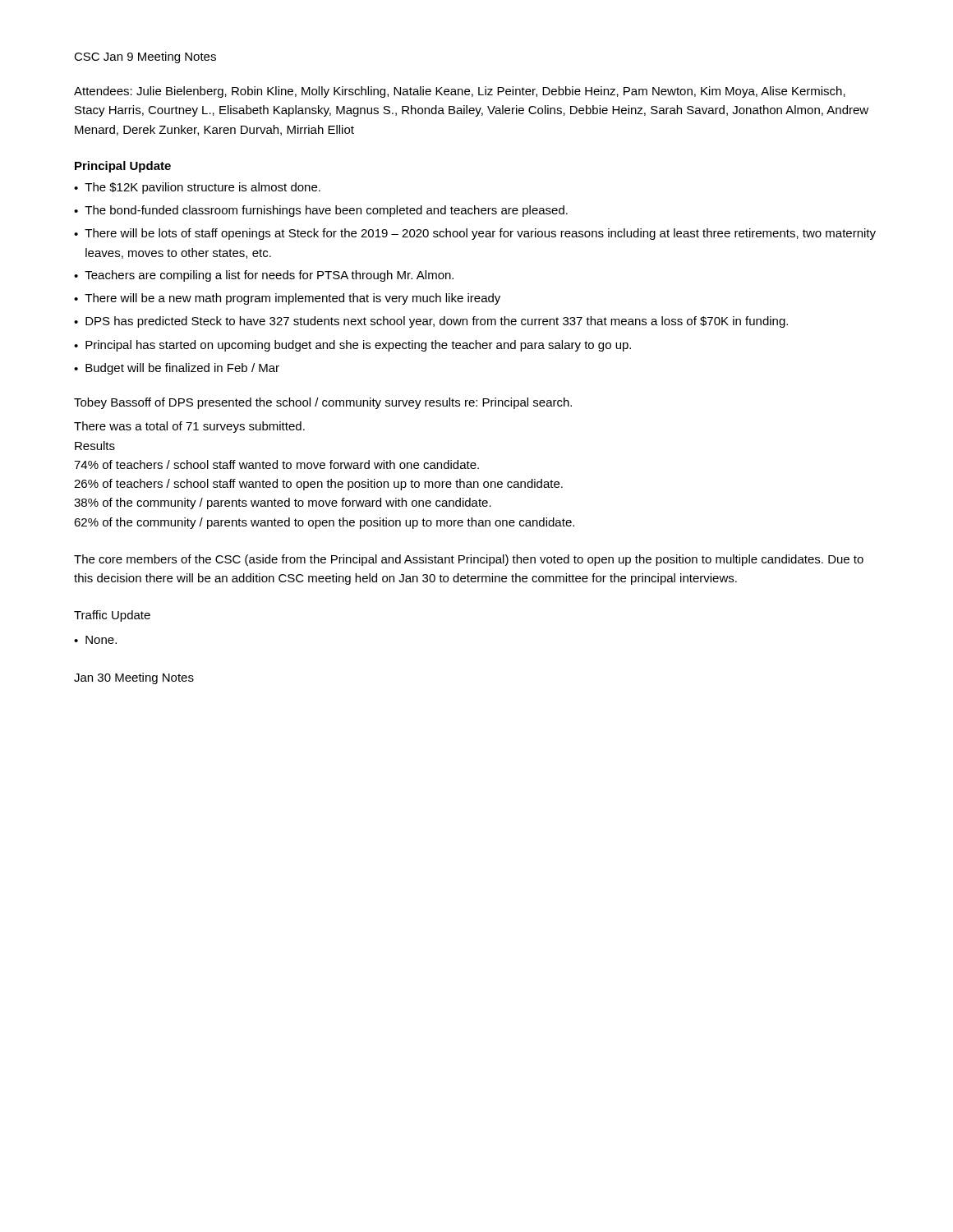Viewport: 953px width, 1232px height.
Task: Click on the region starting "There was a total of 71 surveys submitted."
Action: 190,426
